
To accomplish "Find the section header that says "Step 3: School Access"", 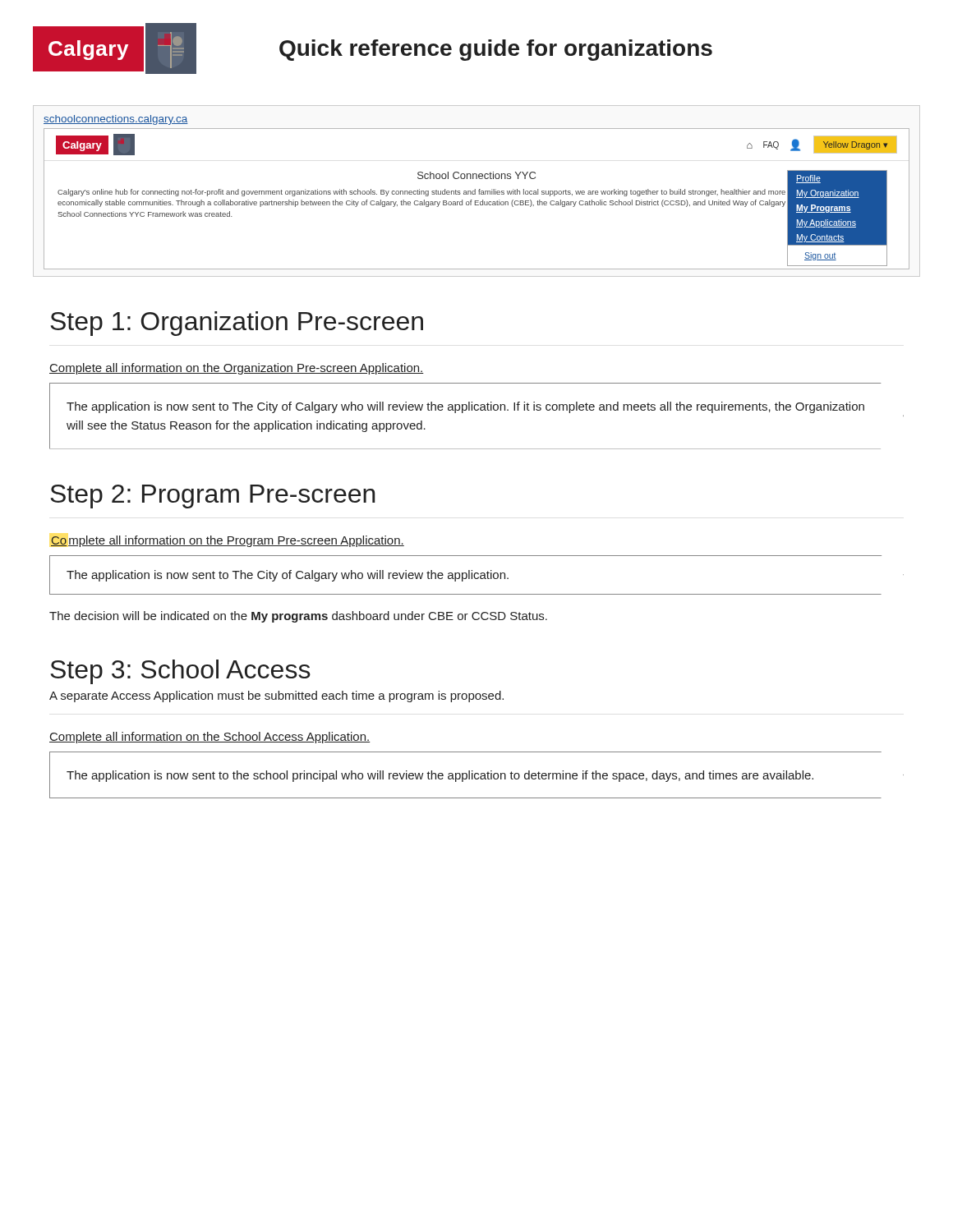I will tap(180, 670).
